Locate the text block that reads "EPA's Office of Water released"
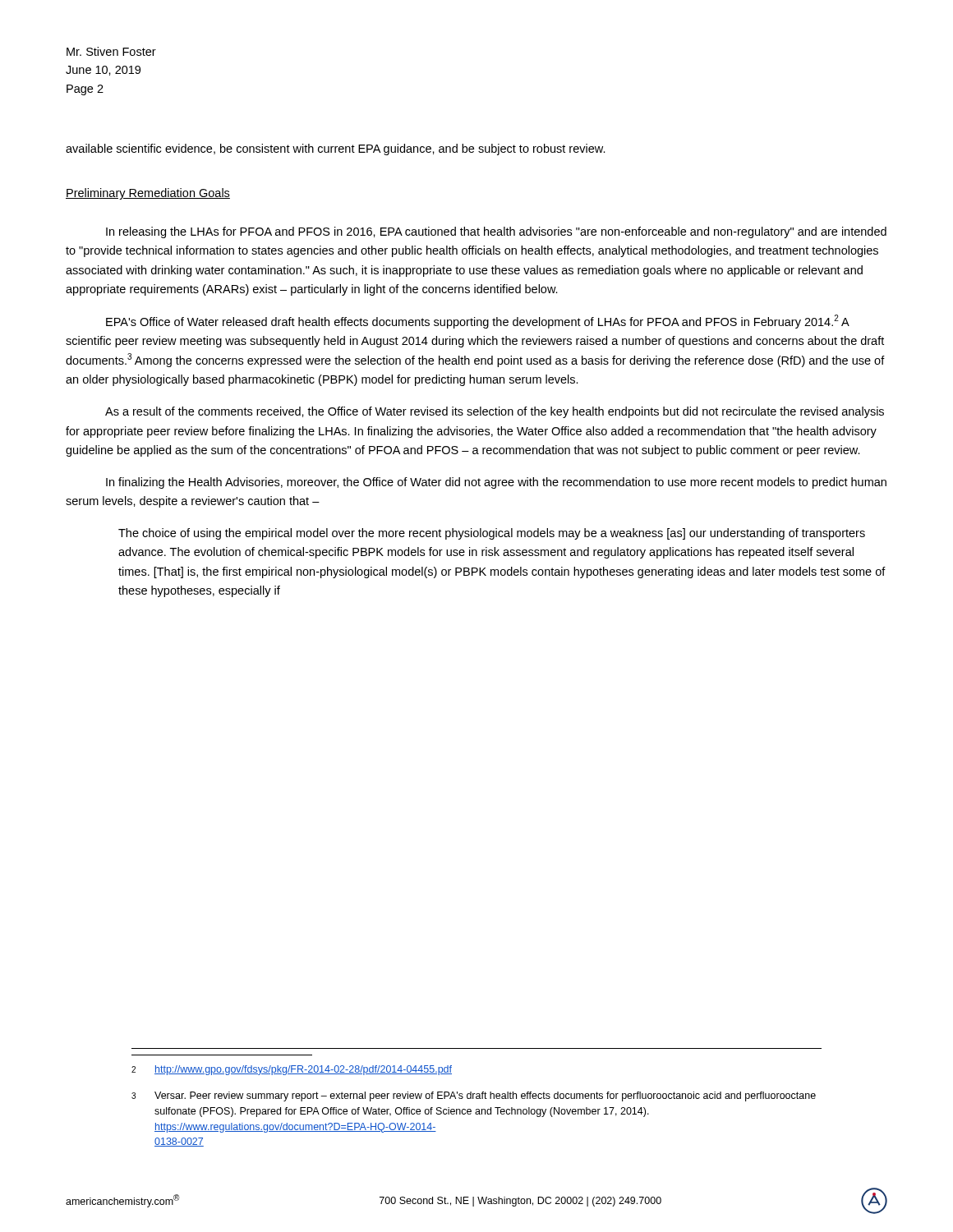The image size is (953, 1232). point(475,350)
